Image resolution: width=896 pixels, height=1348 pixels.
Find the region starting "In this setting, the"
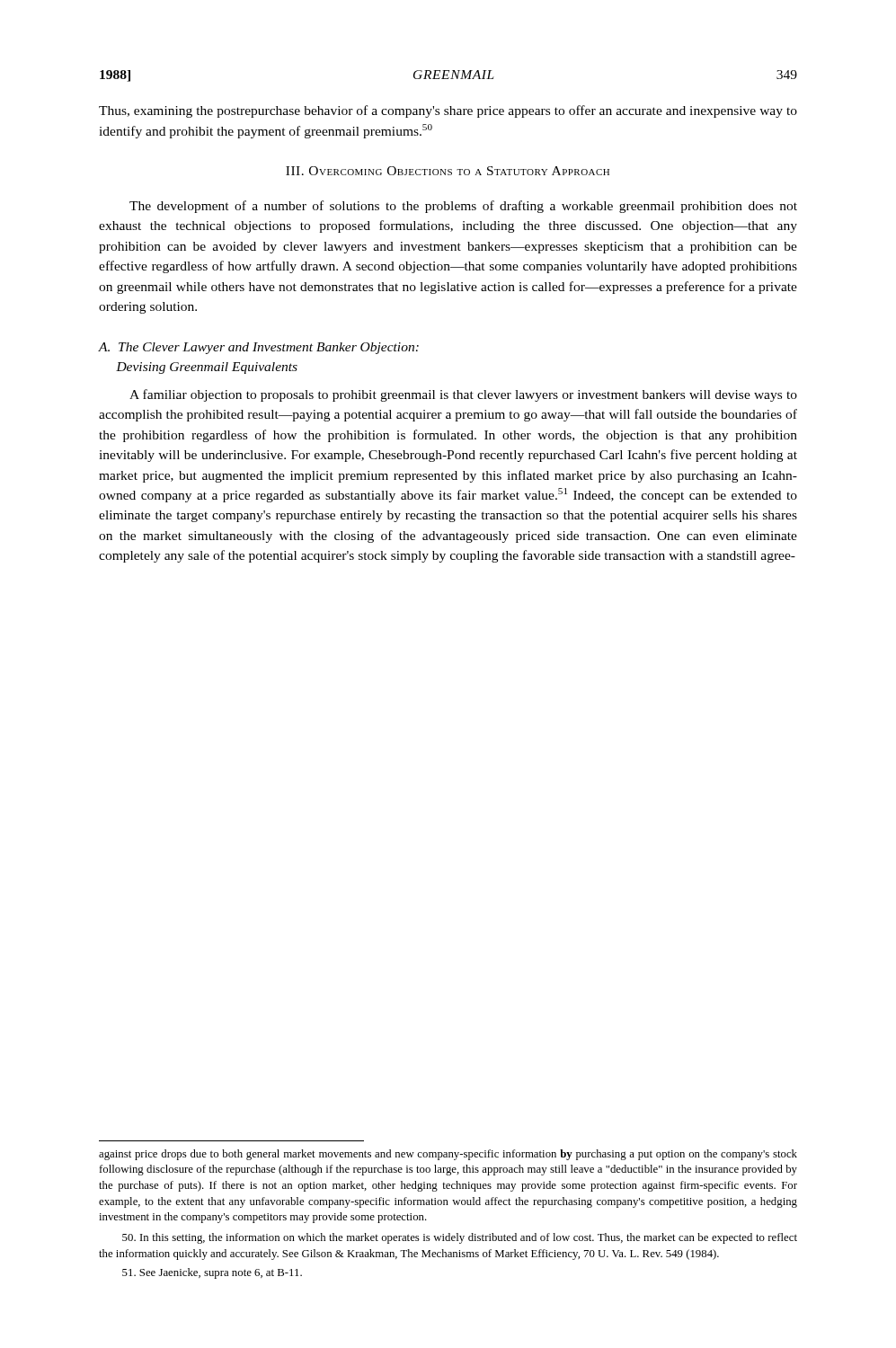click(x=448, y=1246)
